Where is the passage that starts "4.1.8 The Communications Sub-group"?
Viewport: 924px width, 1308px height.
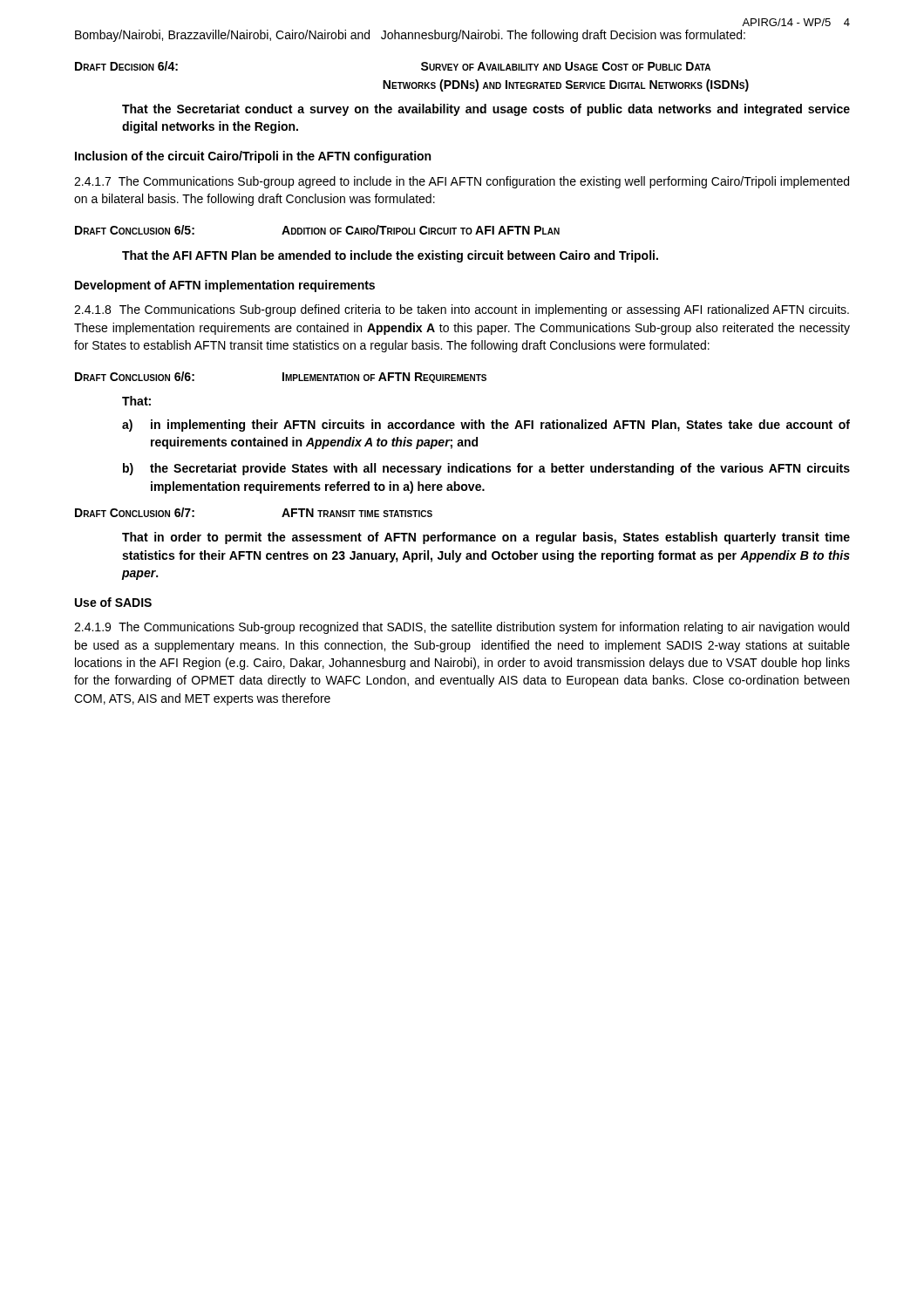pyautogui.click(x=462, y=328)
